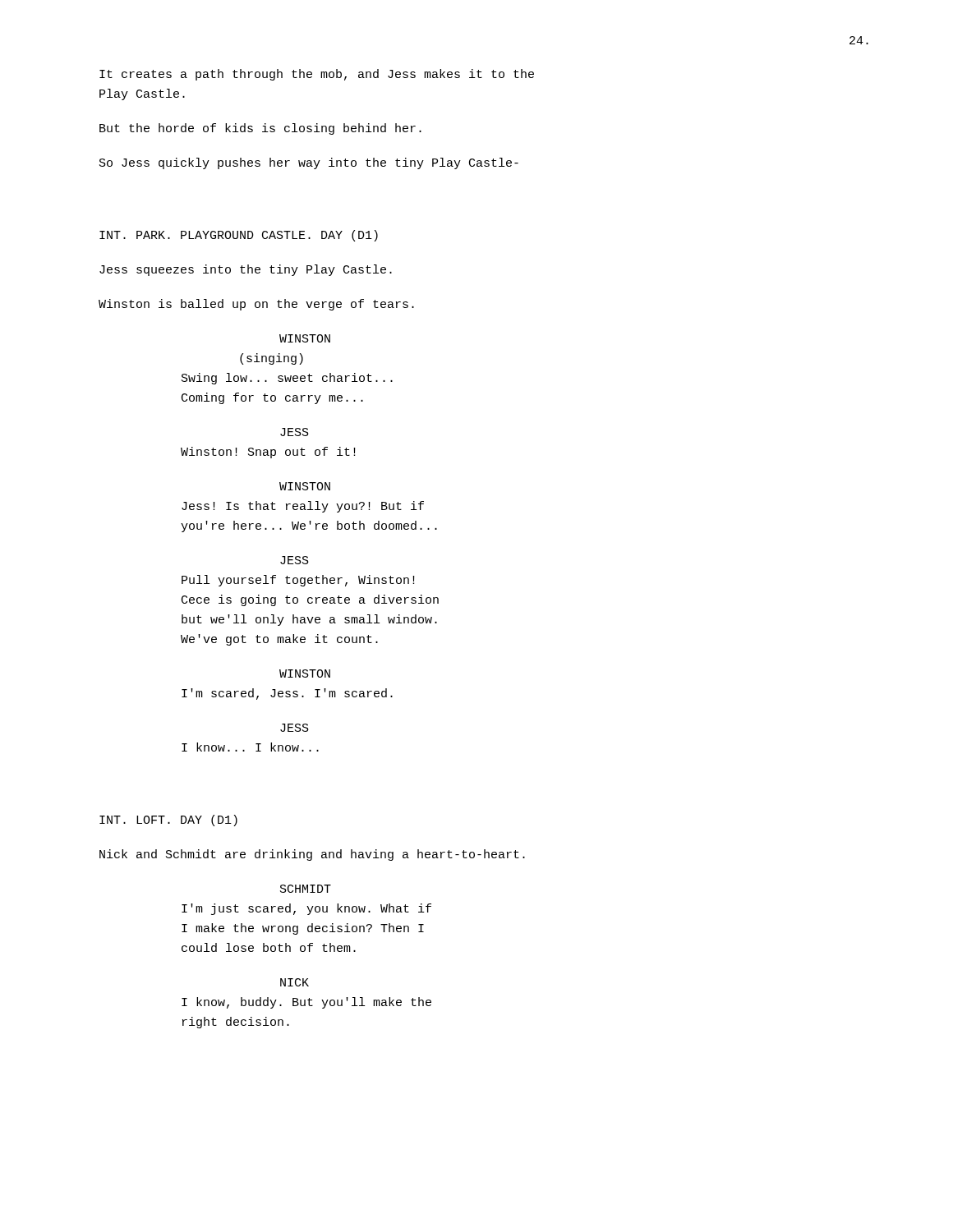
Task: Find the text block starting "Nick and Schmidt are drinking and"
Action: click(x=313, y=855)
